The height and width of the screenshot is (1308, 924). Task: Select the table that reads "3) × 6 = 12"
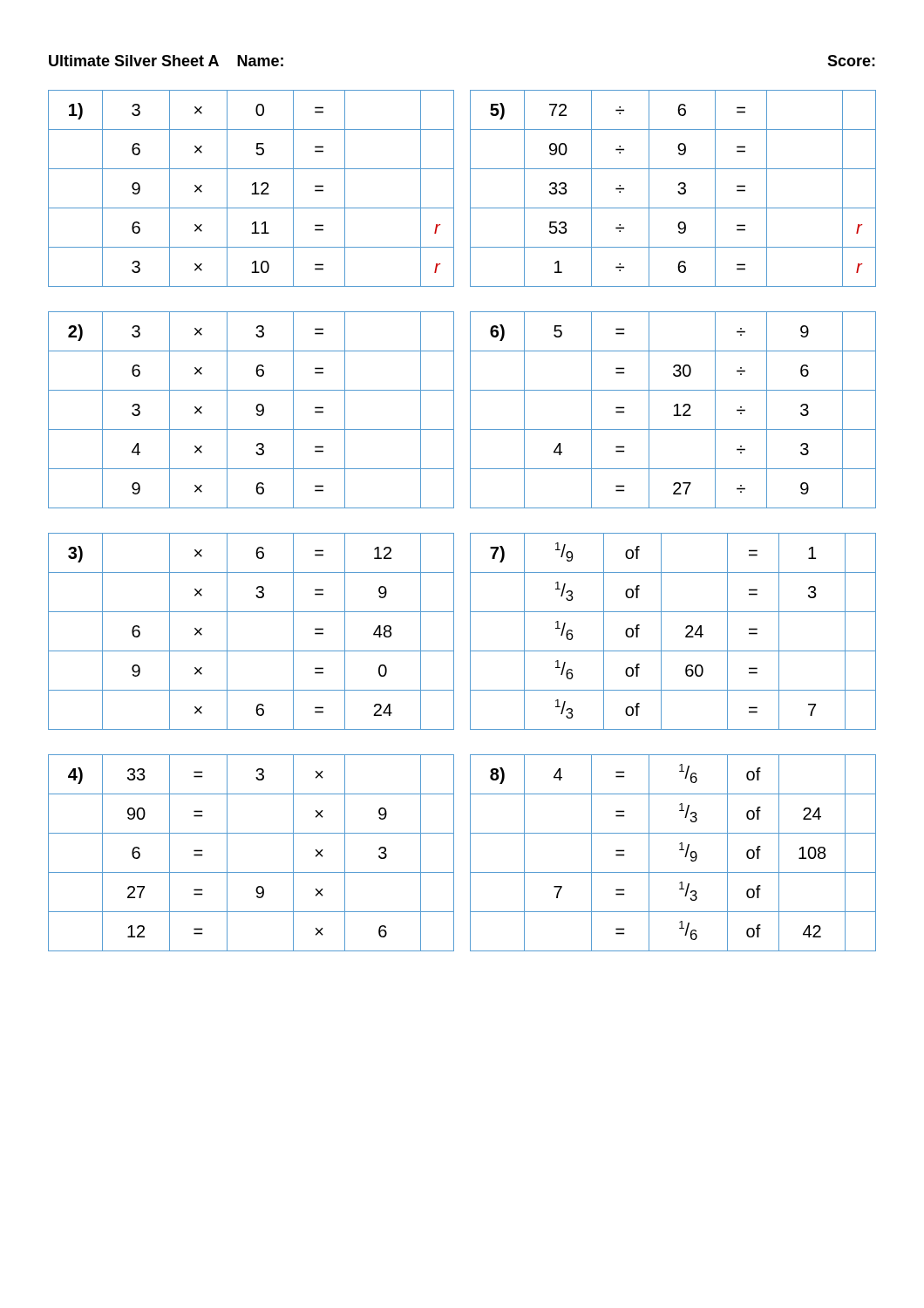click(x=251, y=631)
